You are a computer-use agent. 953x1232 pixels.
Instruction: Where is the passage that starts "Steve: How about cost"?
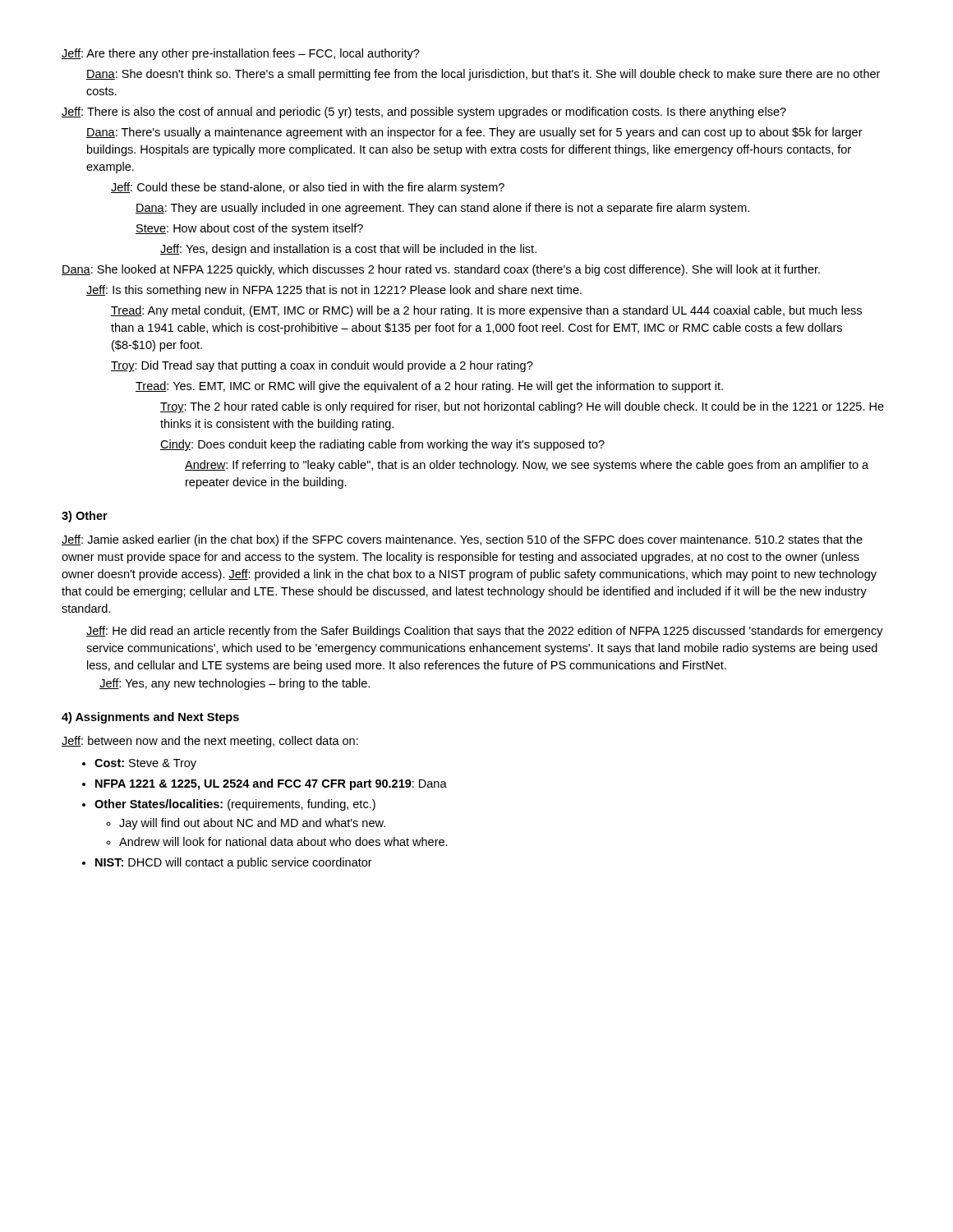[249, 228]
